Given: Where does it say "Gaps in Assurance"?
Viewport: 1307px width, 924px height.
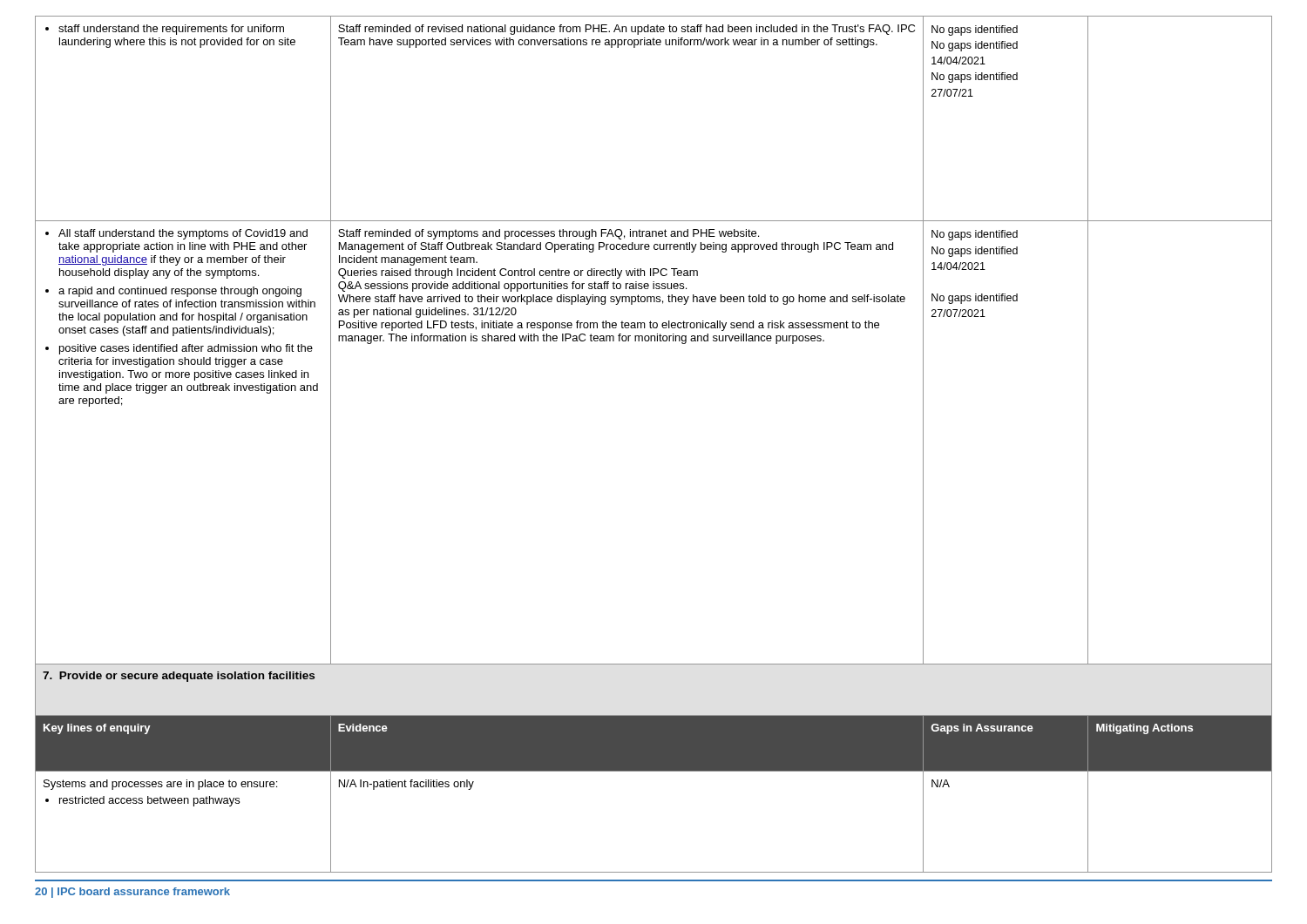Looking at the screenshot, I should click(x=982, y=728).
